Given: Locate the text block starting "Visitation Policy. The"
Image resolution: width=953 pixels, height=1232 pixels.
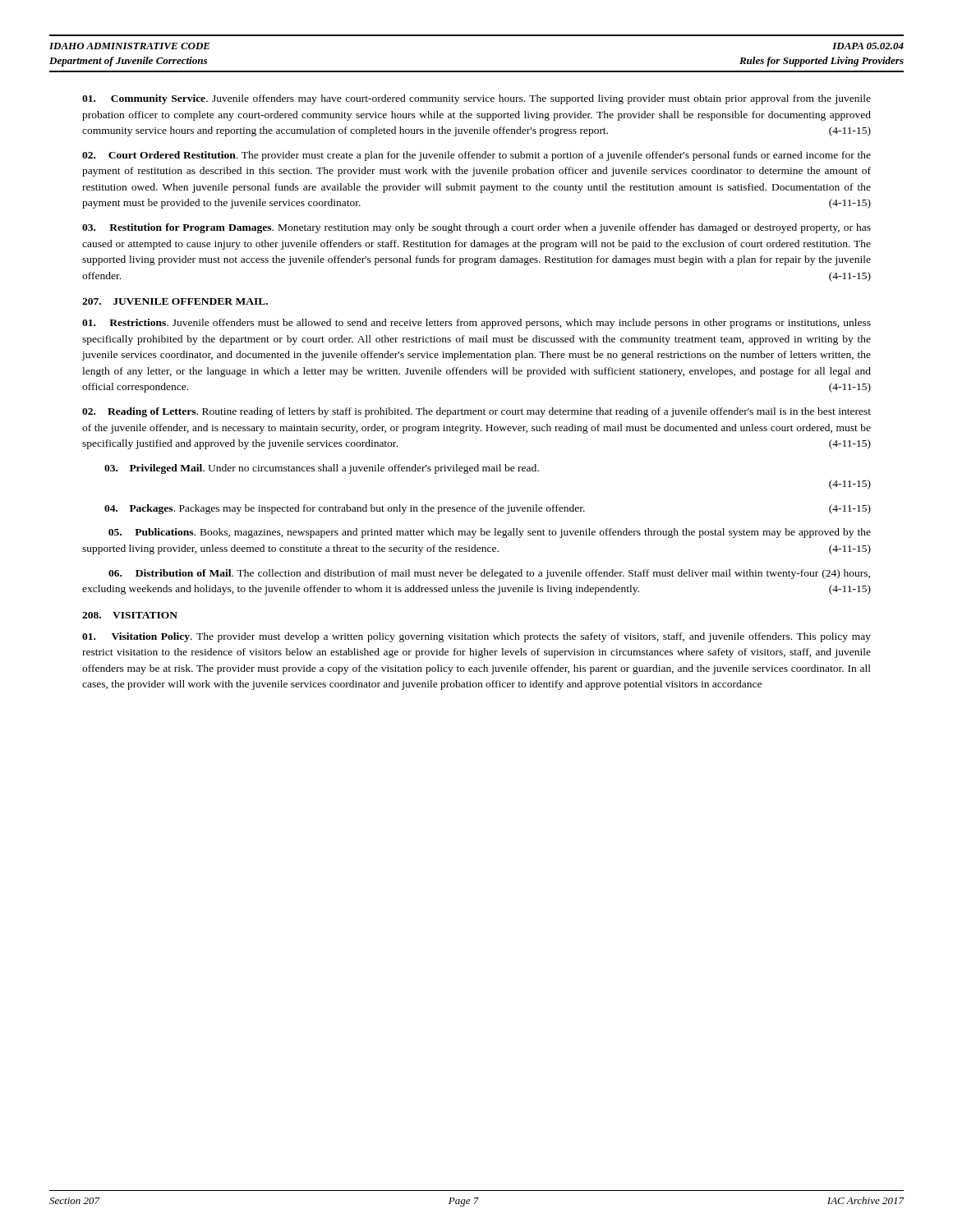Looking at the screenshot, I should pyautogui.click(x=476, y=660).
